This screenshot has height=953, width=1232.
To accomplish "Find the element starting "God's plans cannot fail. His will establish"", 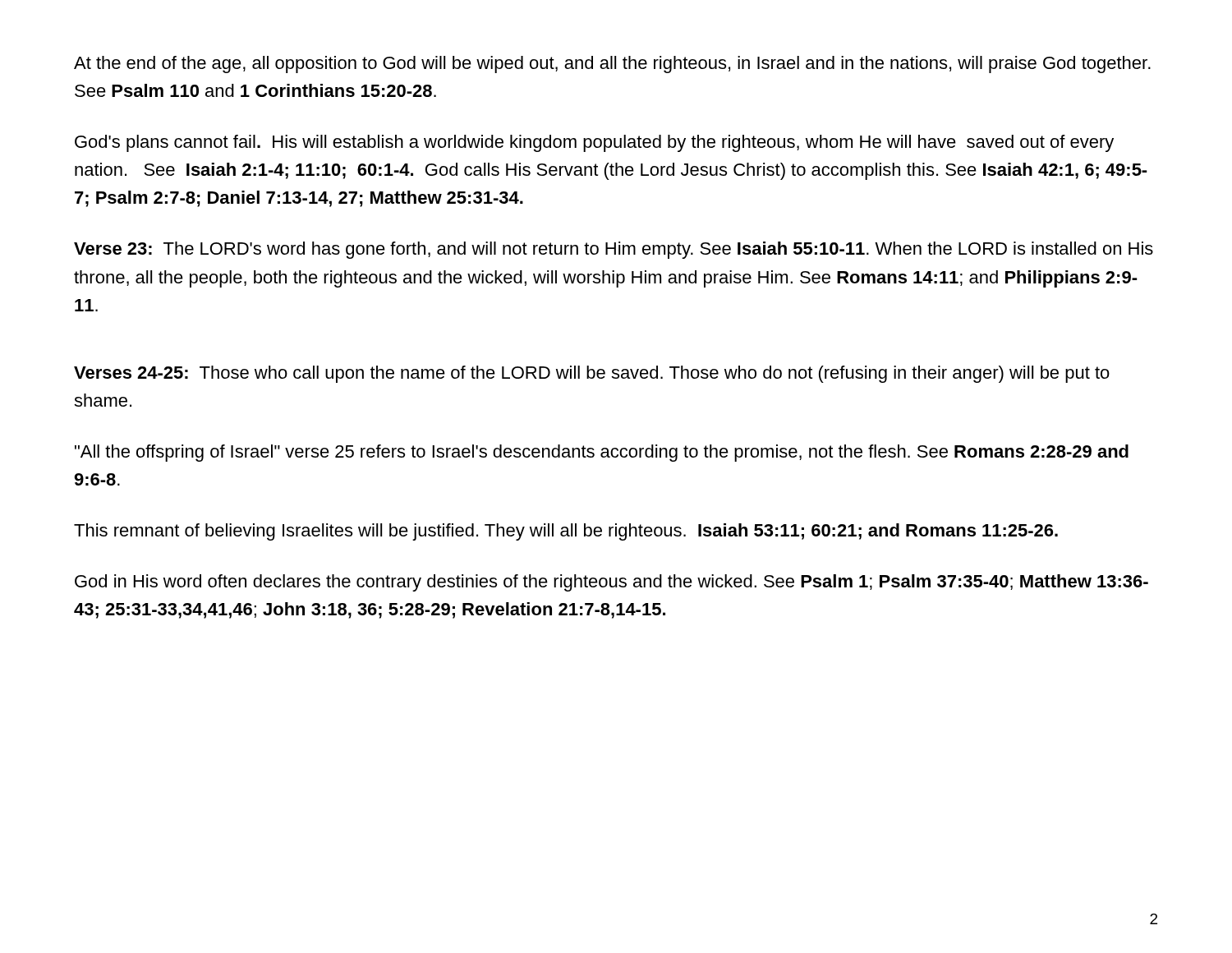I will click(x=611, y=170).
